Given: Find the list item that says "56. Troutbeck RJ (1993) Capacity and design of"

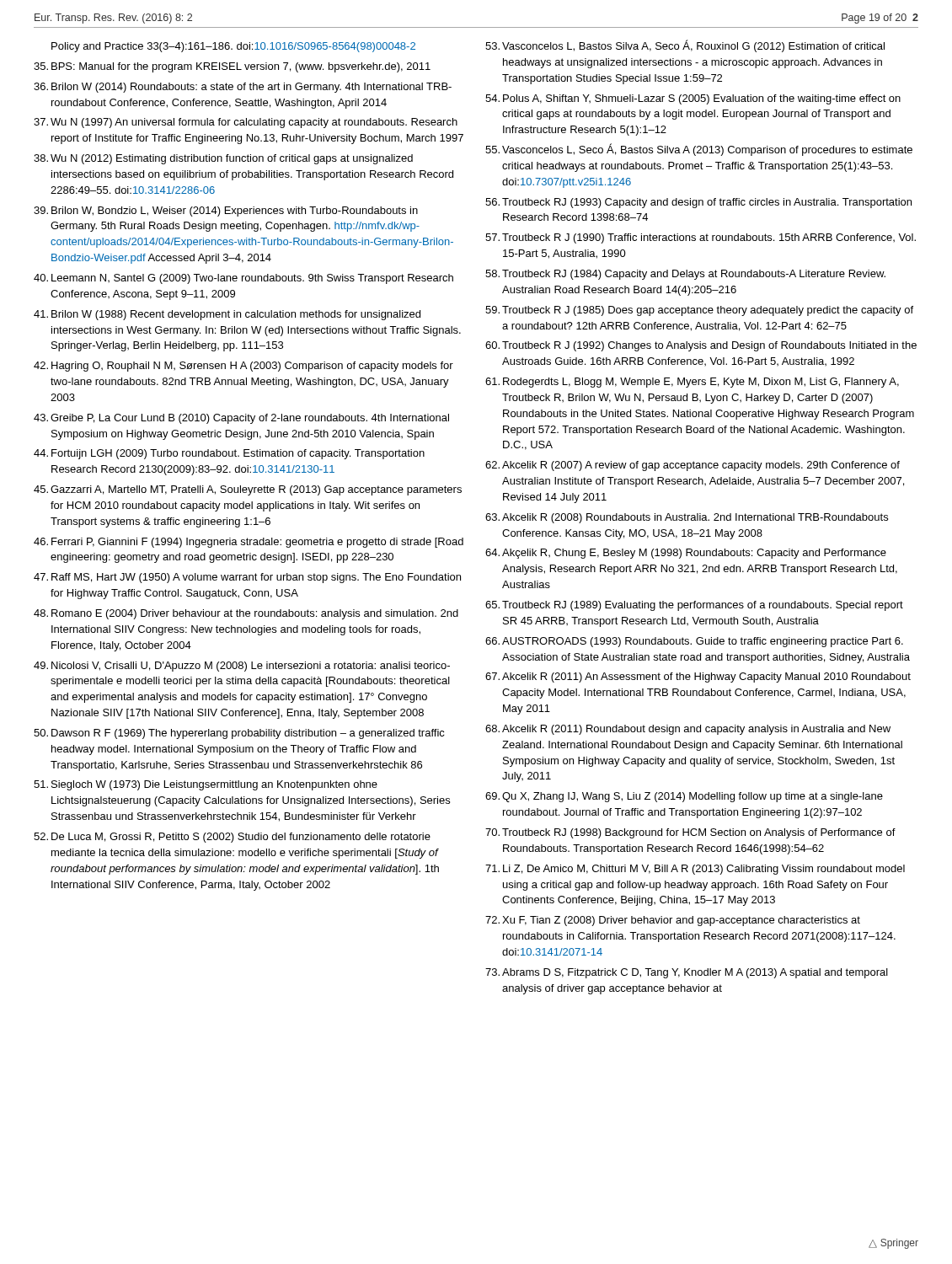Looking at the screenshot, I should (x=702, y=210).
